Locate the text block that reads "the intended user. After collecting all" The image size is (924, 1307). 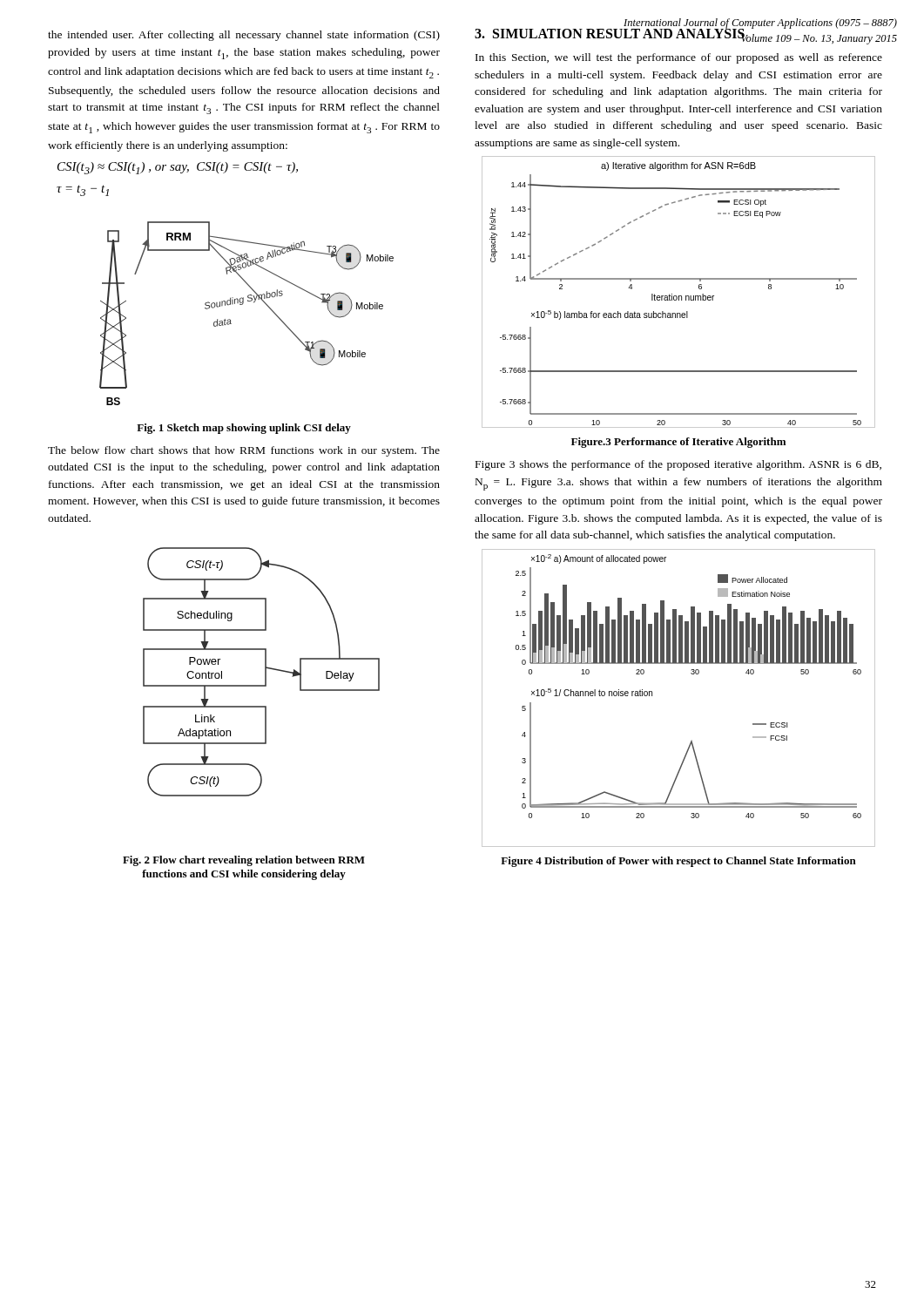point(244,90)
